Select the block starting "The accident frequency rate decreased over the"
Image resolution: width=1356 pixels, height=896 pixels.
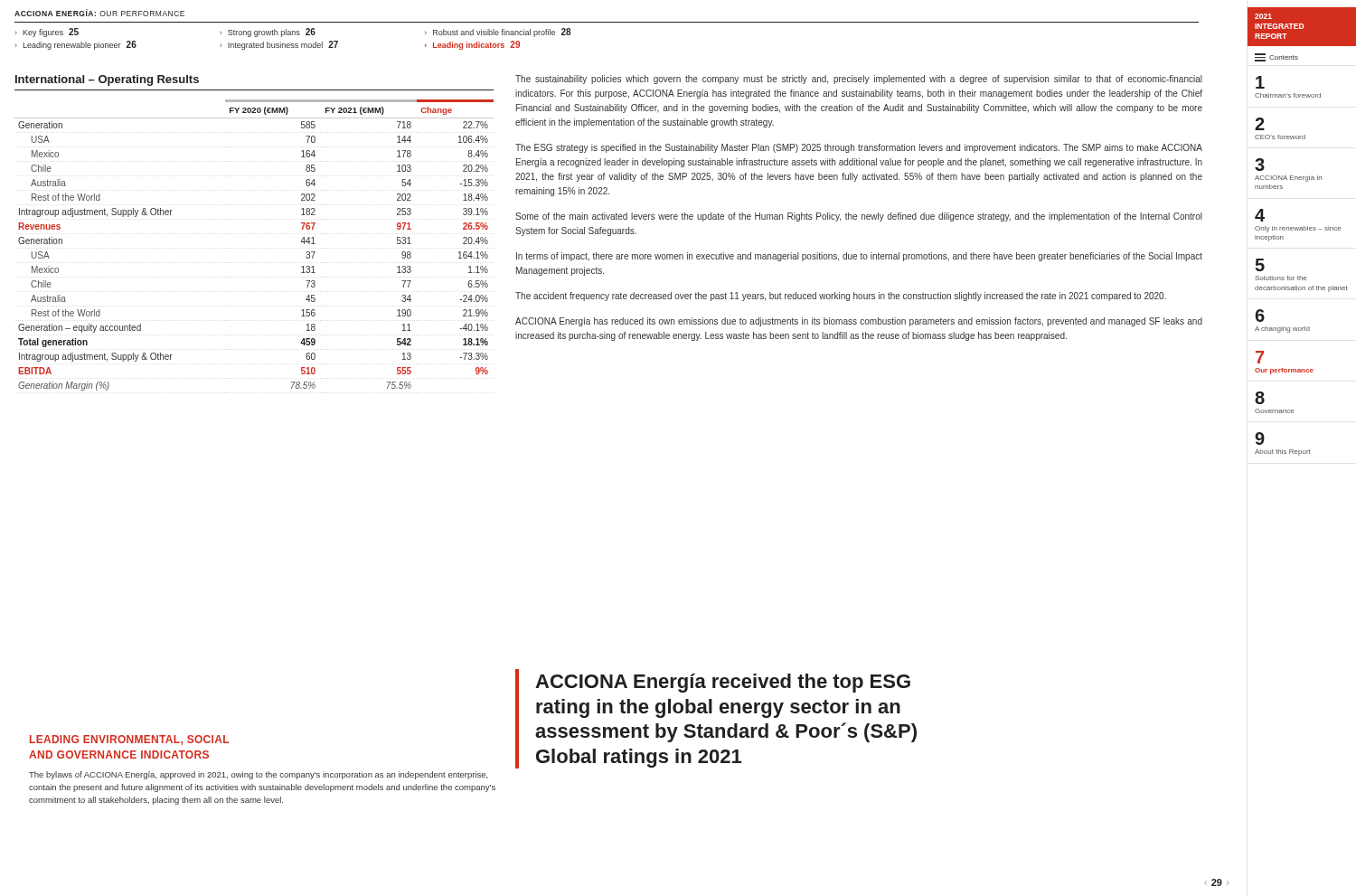pyautogui.click(x=841, y=296)
